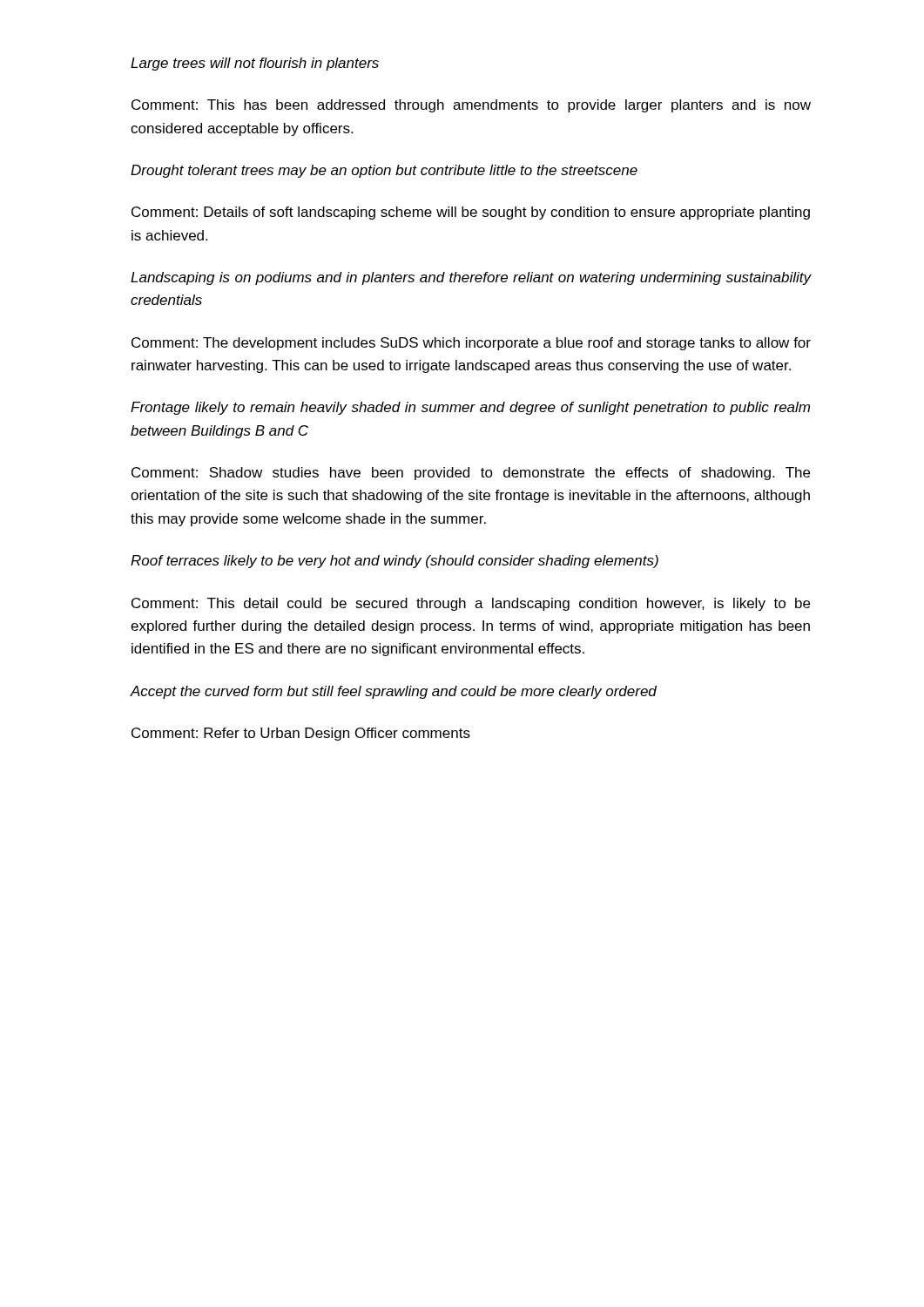Click on the text block that reads "Drought tolerant trees may be an option but"

click(384, 170)
